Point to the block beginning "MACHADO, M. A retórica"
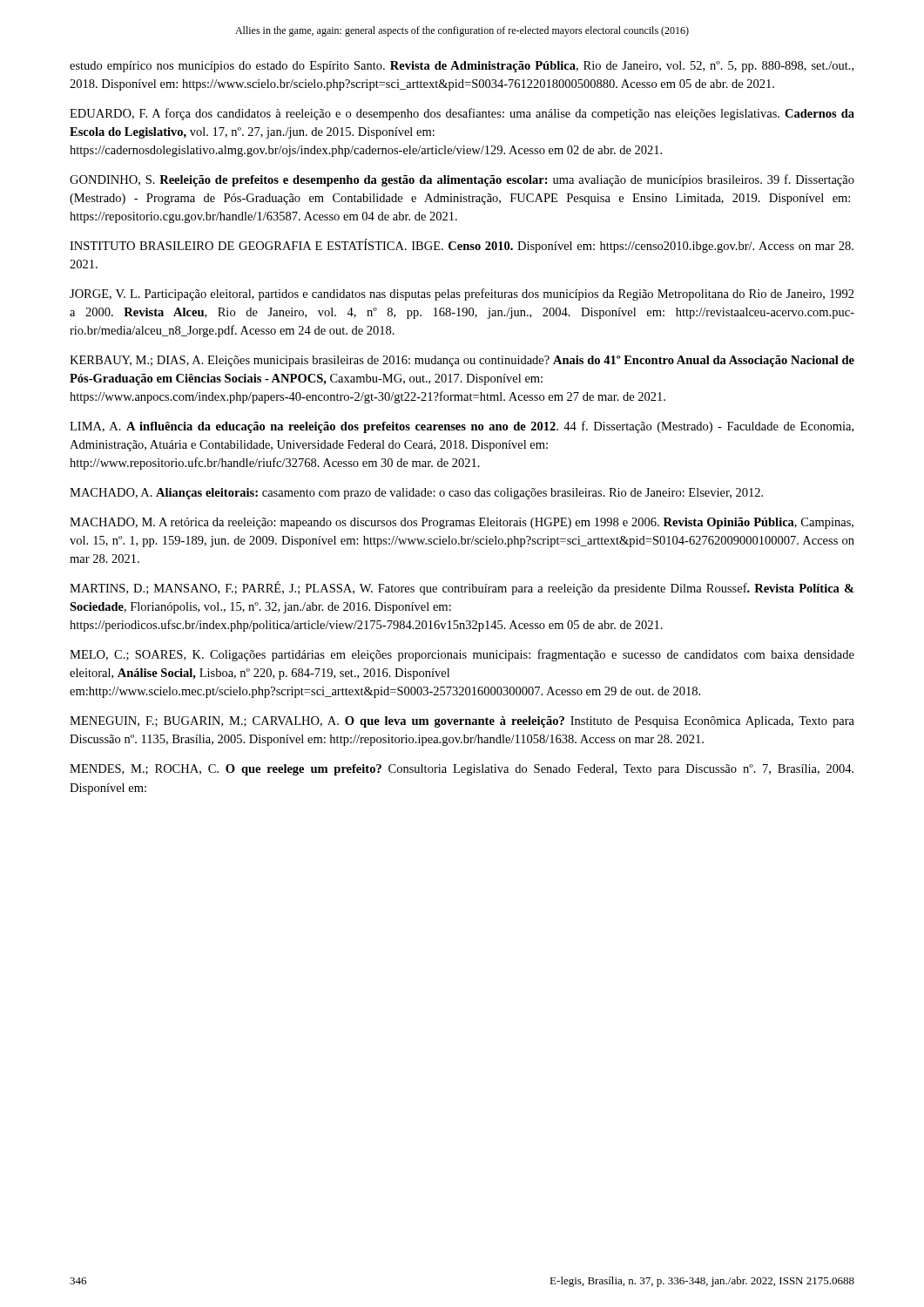 tap(462, 541)
